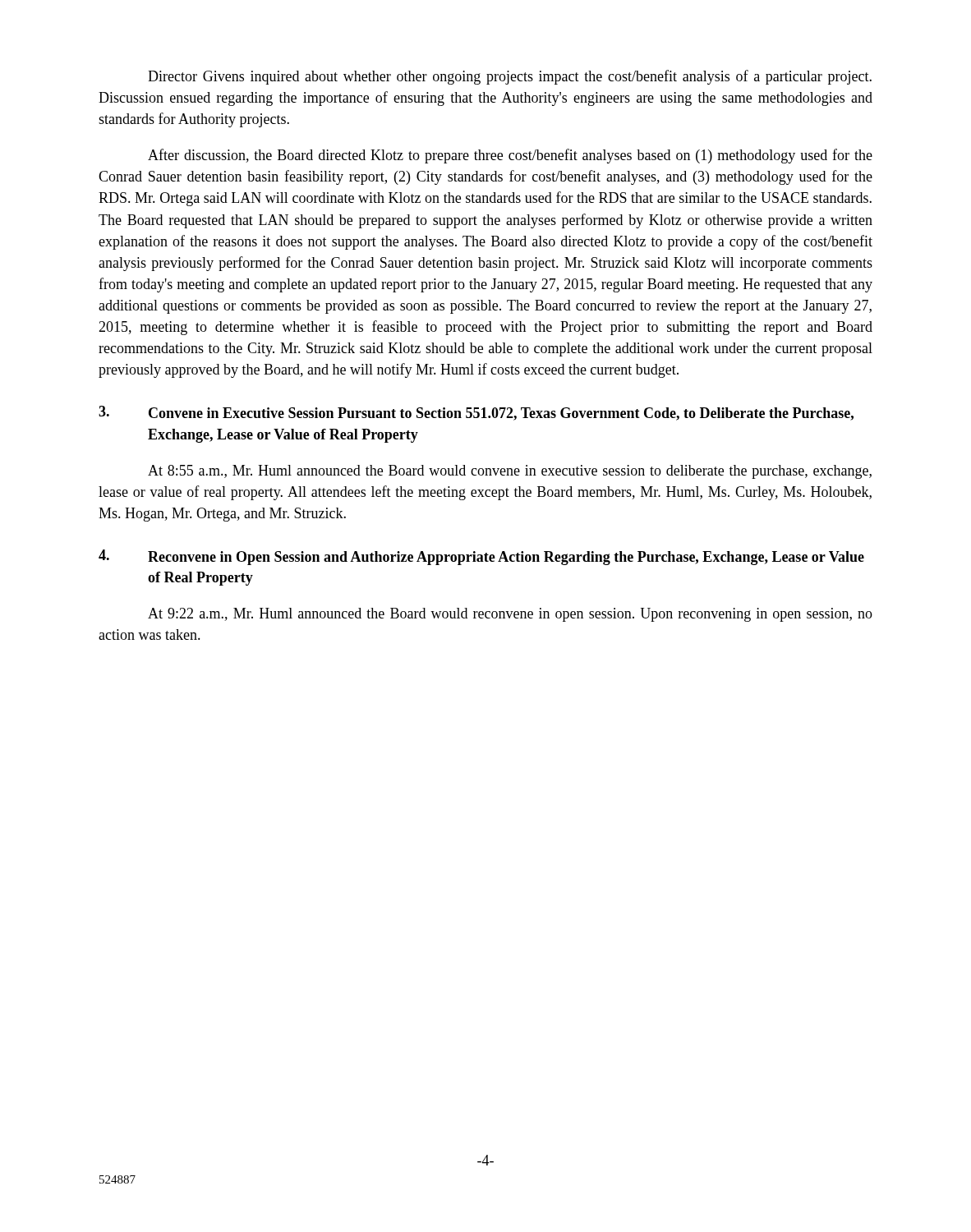This screenshot has width=971, height=1232.
Task: Click on the section header that says "4. Reconvene in Open Session and Authorize Appropriate"
Action: [486, 568]
